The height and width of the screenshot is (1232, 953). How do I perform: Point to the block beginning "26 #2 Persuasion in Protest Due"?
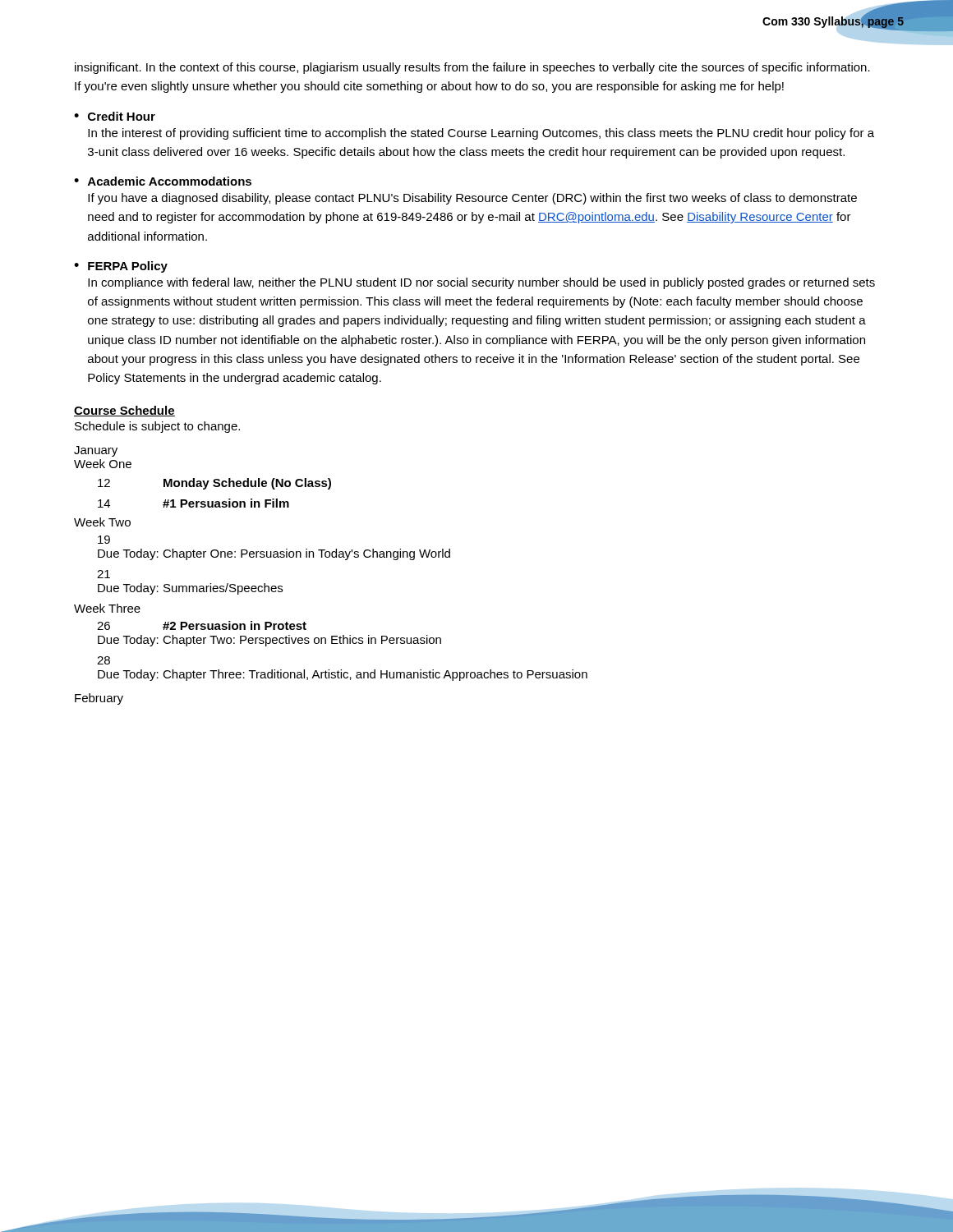(x=202, y=625)
